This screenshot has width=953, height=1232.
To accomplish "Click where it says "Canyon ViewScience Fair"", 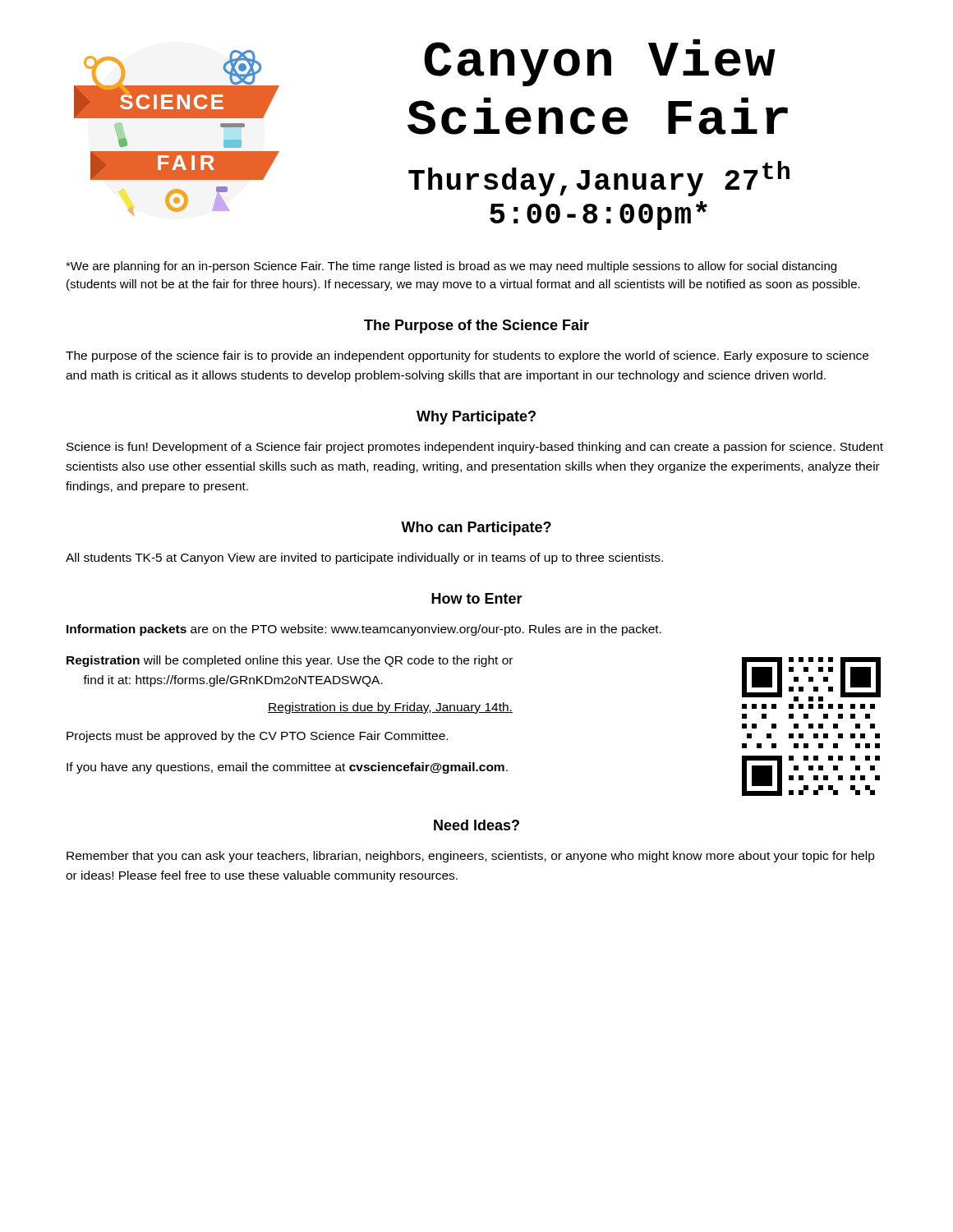I will tap(600, 91).
